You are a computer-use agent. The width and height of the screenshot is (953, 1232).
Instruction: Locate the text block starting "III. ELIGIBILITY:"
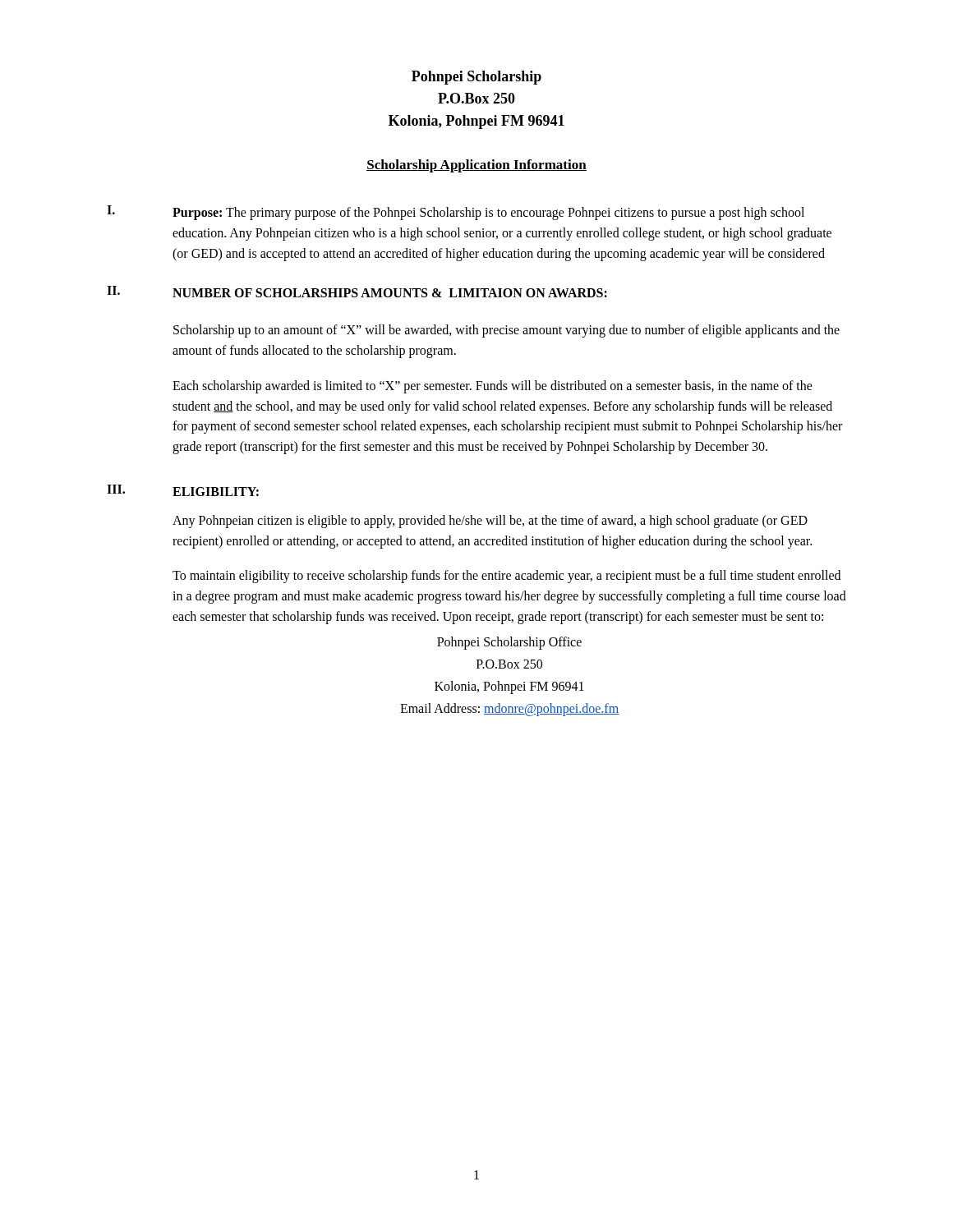[x=183, y=490]
